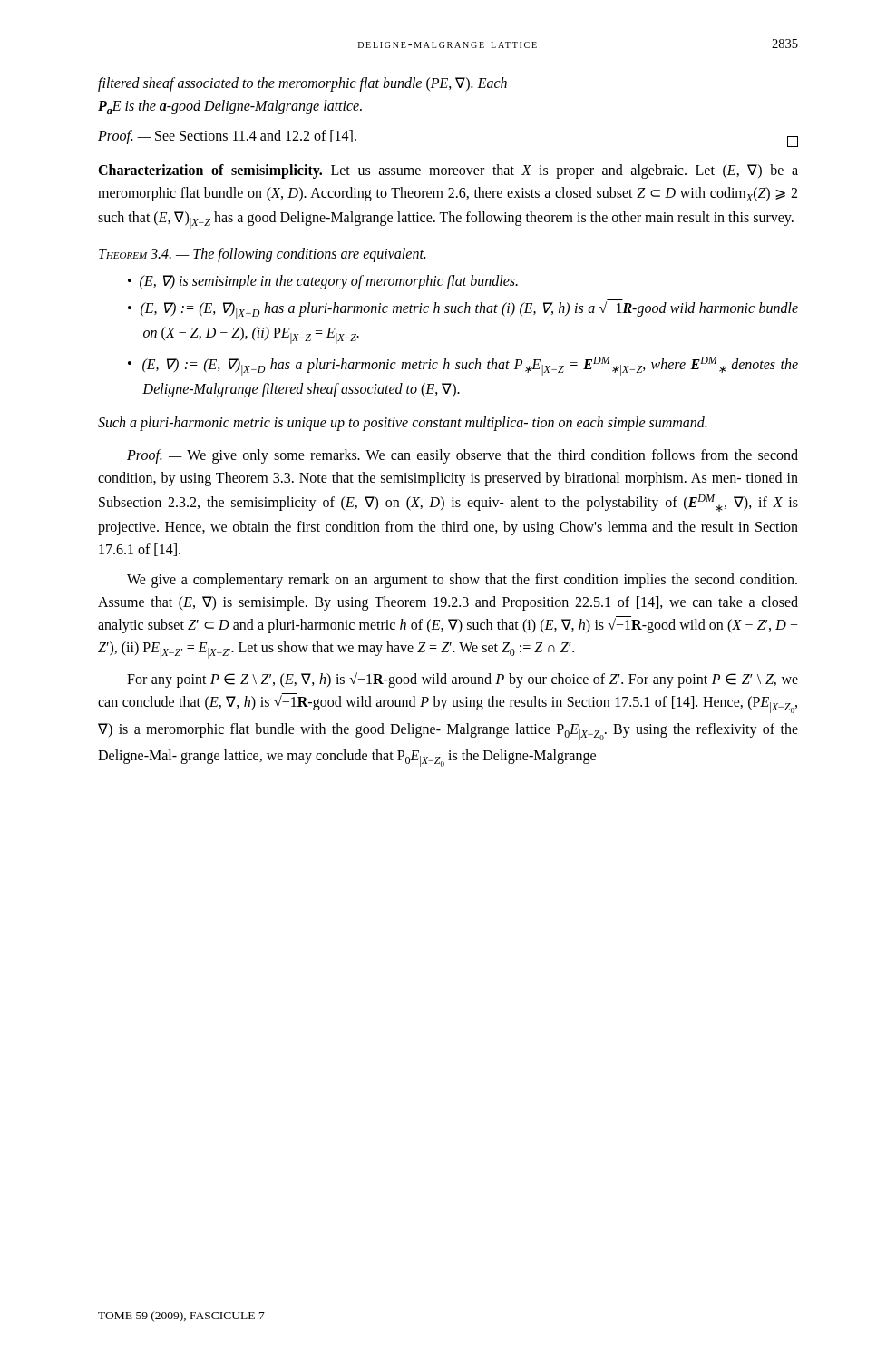
Task: Find the passage starting "Proof. — We"
Action: [448, 502]
